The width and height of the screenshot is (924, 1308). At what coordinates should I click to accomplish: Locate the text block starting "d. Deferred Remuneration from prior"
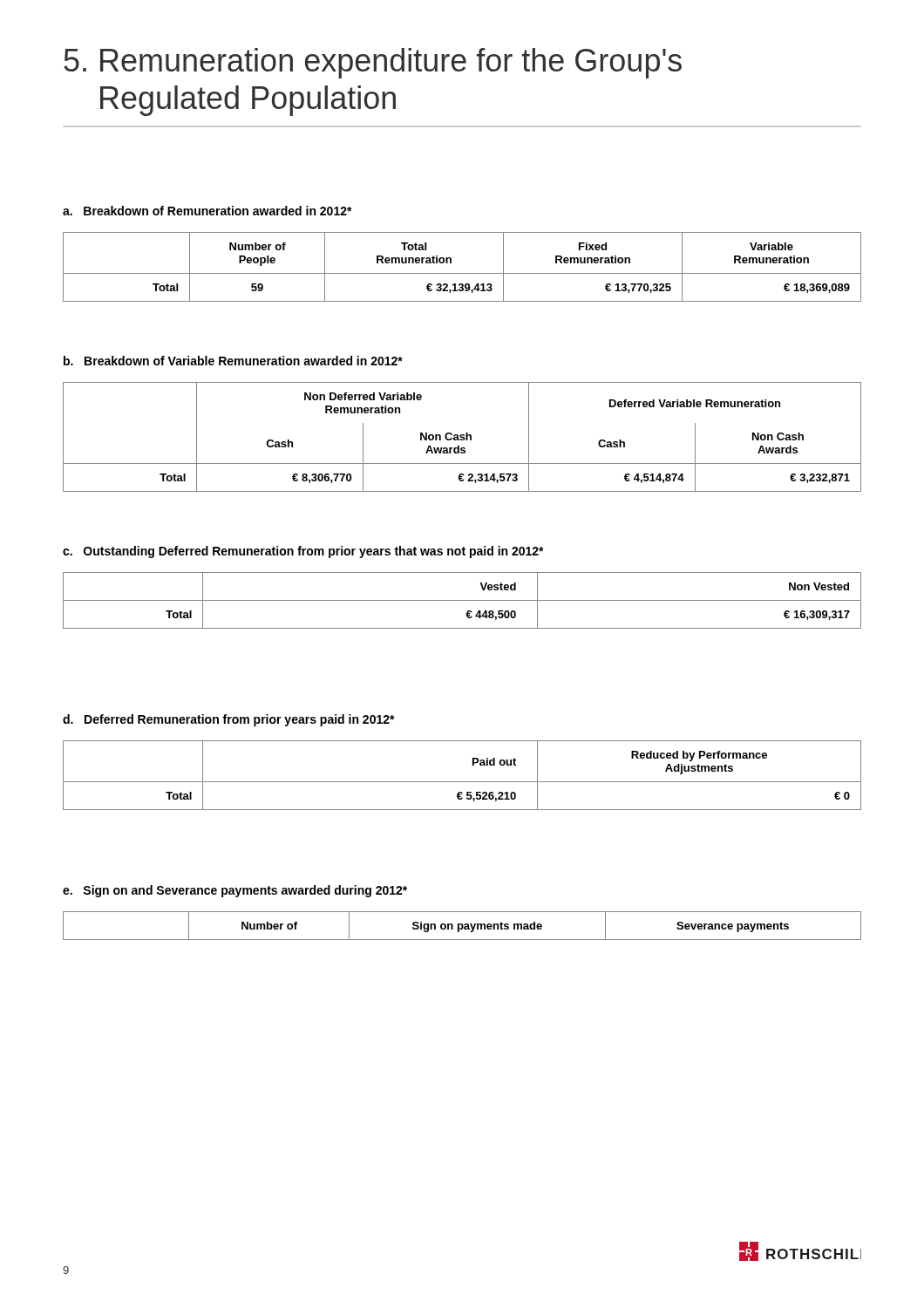point(229,720)
